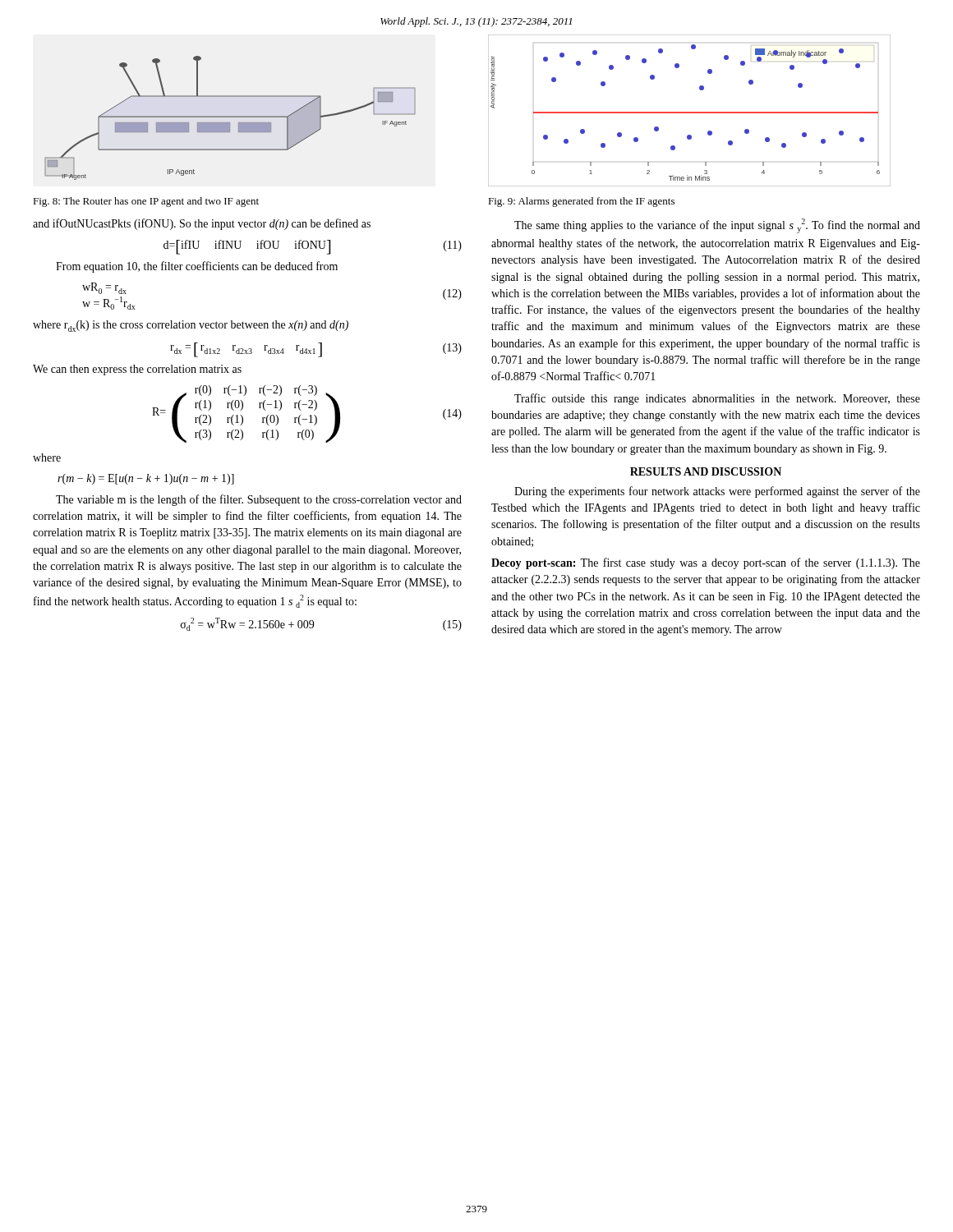Click on the region starting "During the experiments four network"
This screenshot has height=1232, width=953.
point(706,516)
